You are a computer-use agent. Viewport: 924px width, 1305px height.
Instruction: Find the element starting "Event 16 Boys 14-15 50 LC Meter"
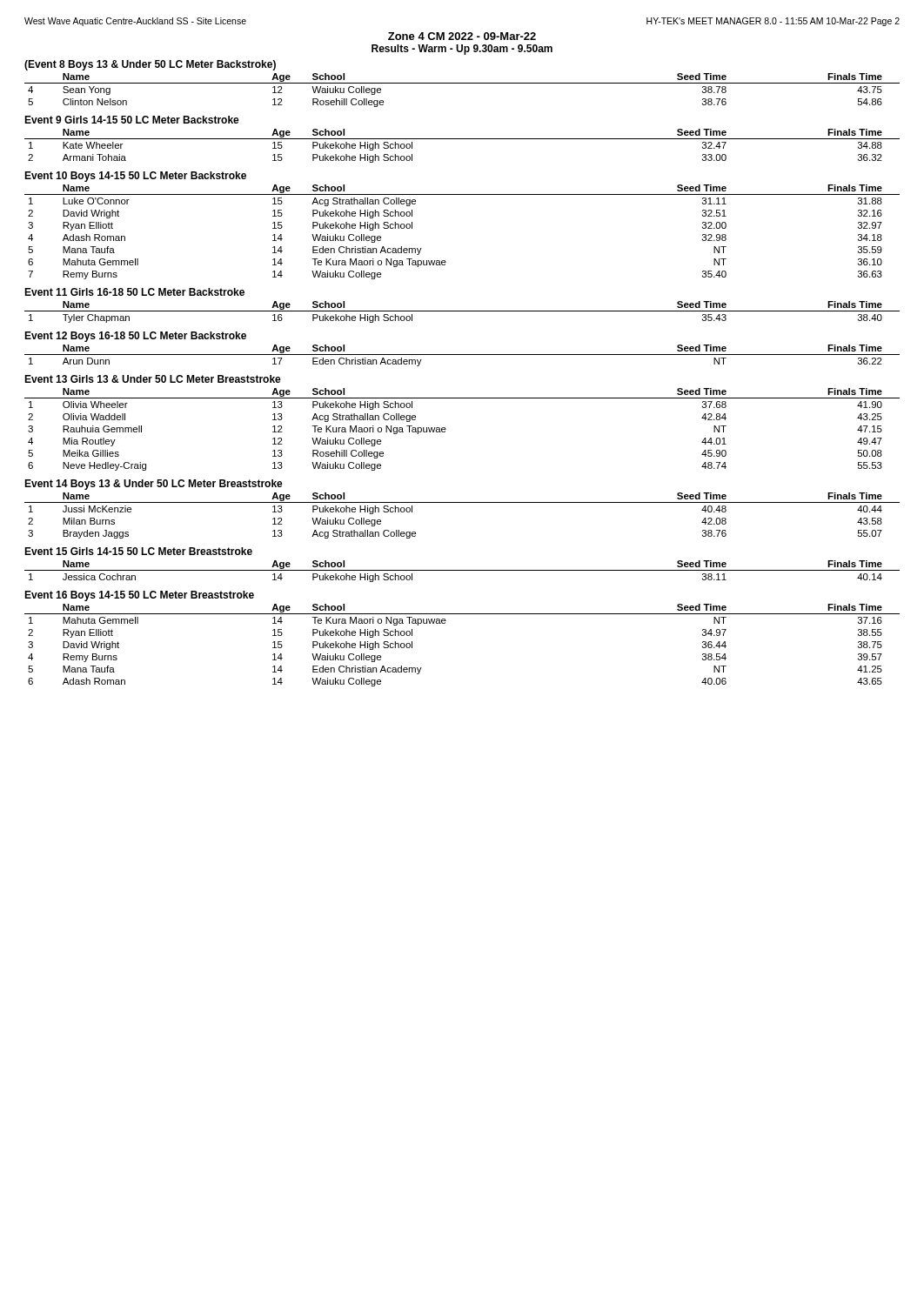click(139, 595)
